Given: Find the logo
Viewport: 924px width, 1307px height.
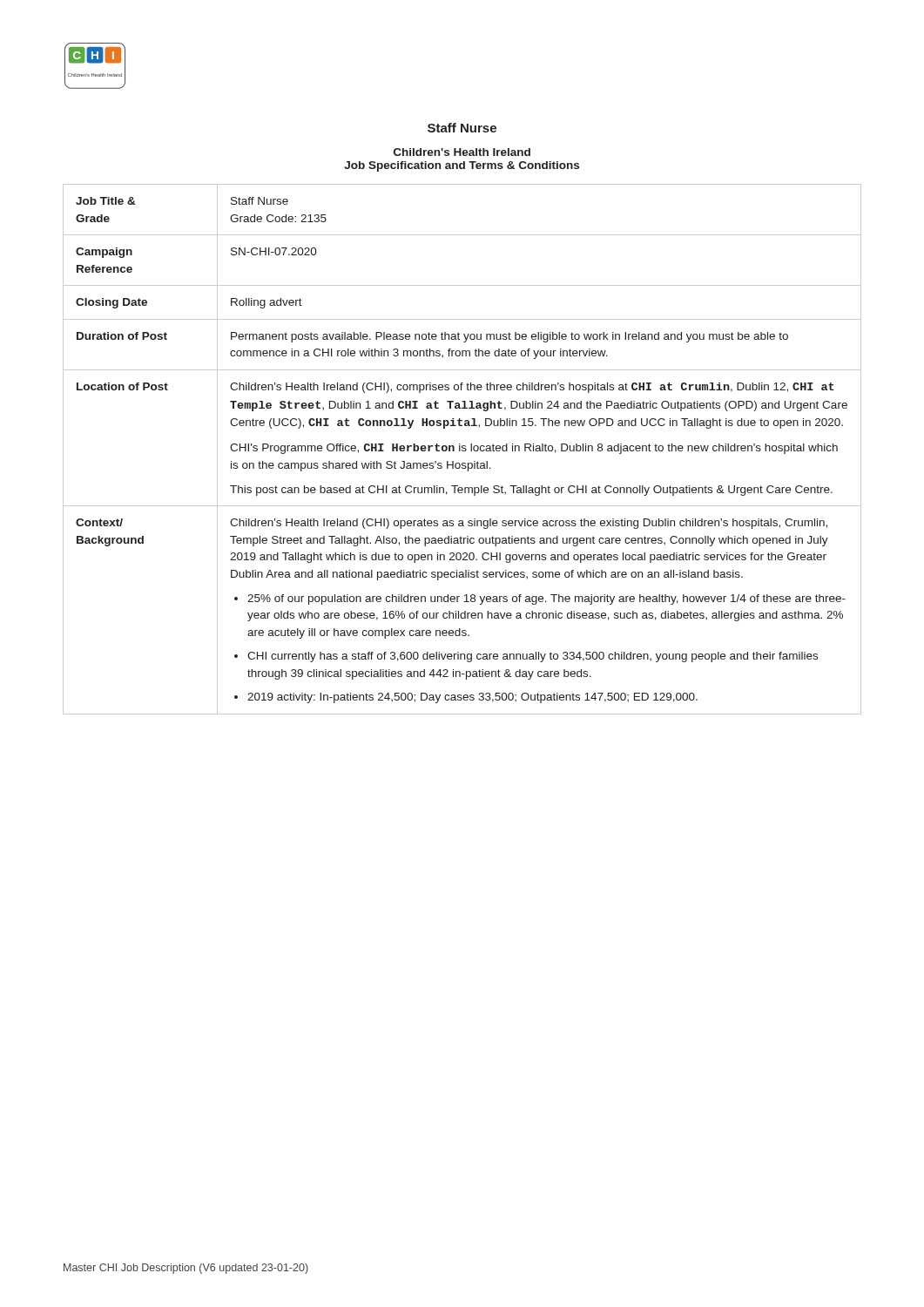Looking at the screenshot, I should click(462, 73).
